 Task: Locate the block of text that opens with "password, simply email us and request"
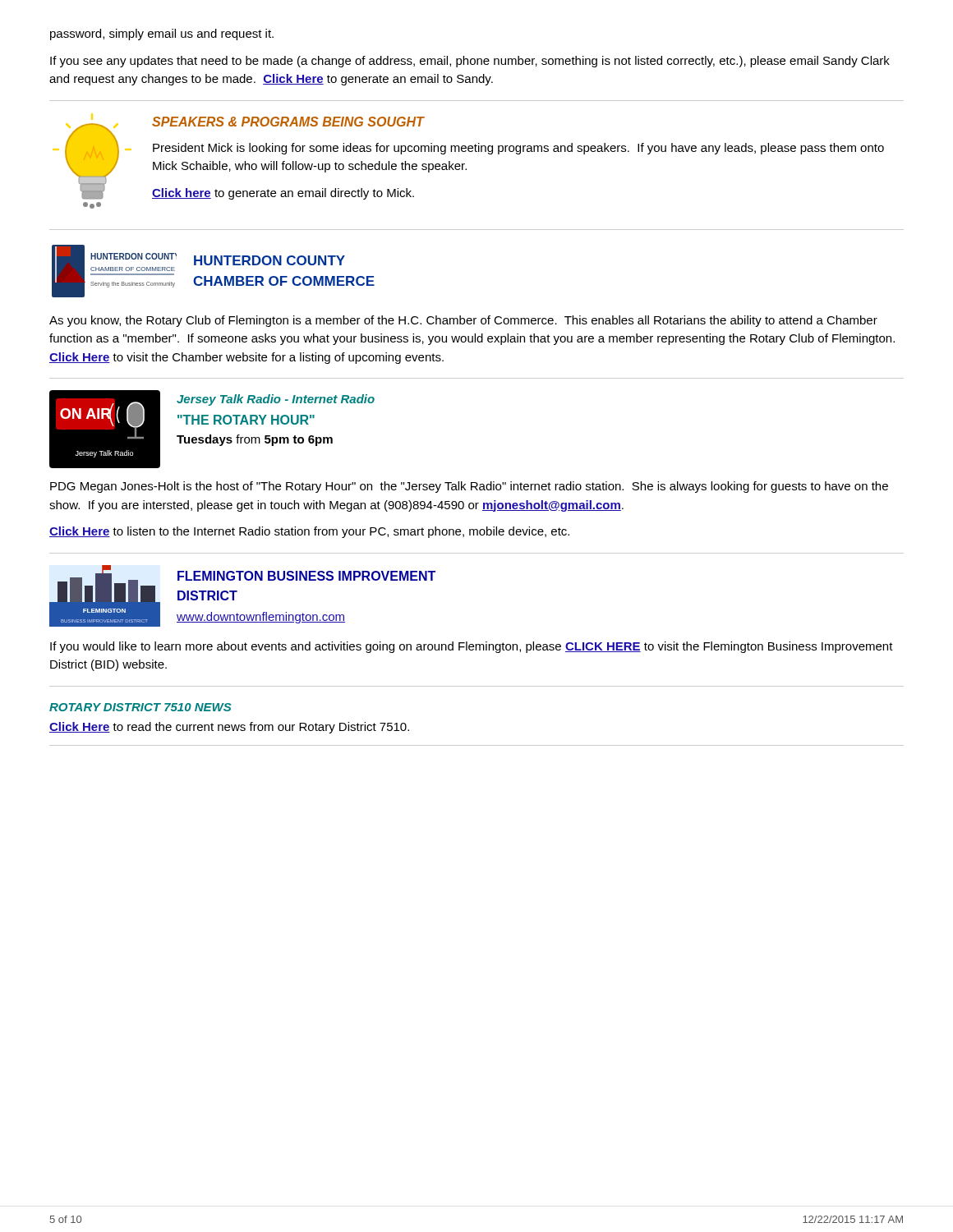coord(162,34)
